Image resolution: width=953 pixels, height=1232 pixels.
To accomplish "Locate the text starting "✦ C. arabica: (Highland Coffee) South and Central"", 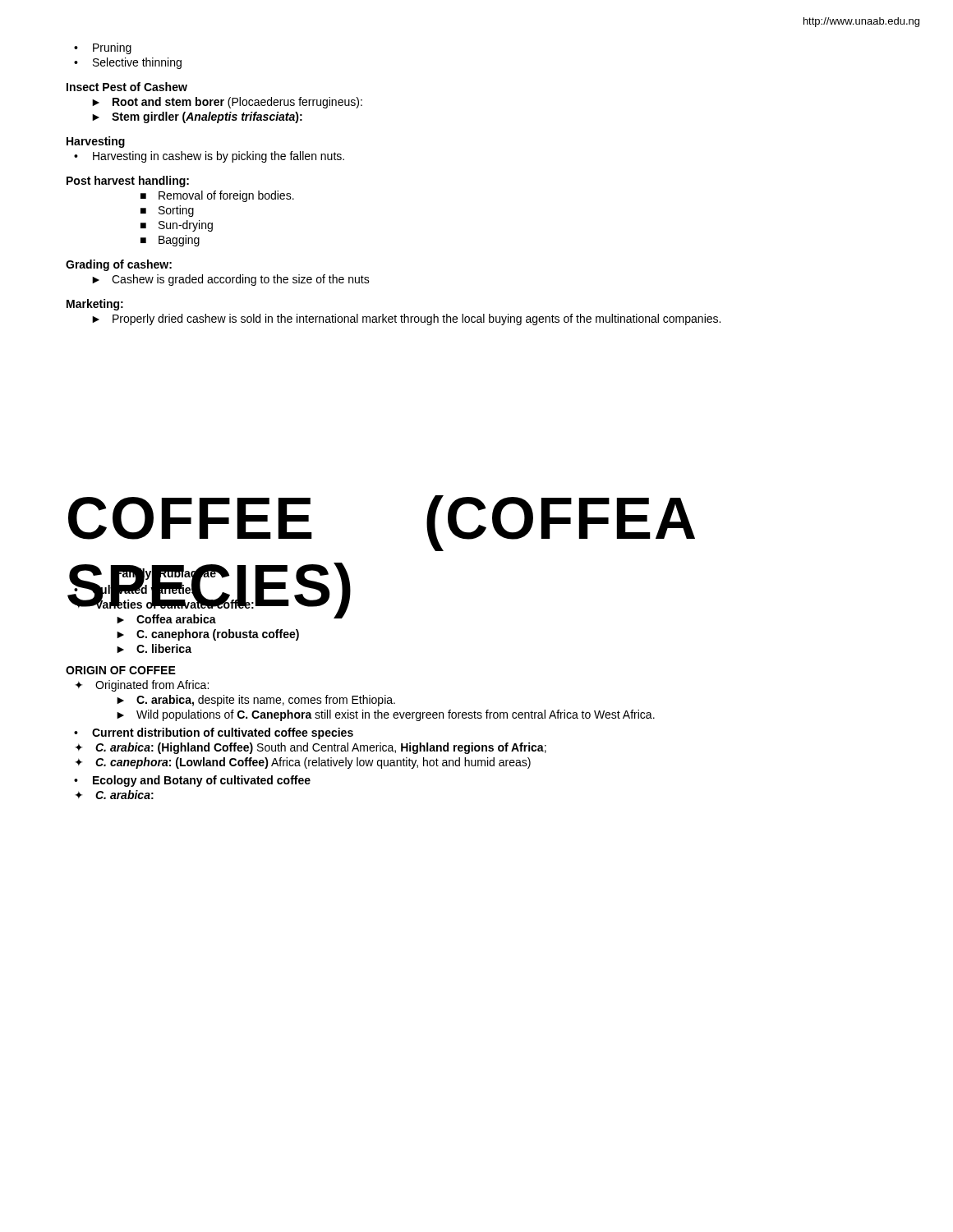I will click(x=310, y=747).
